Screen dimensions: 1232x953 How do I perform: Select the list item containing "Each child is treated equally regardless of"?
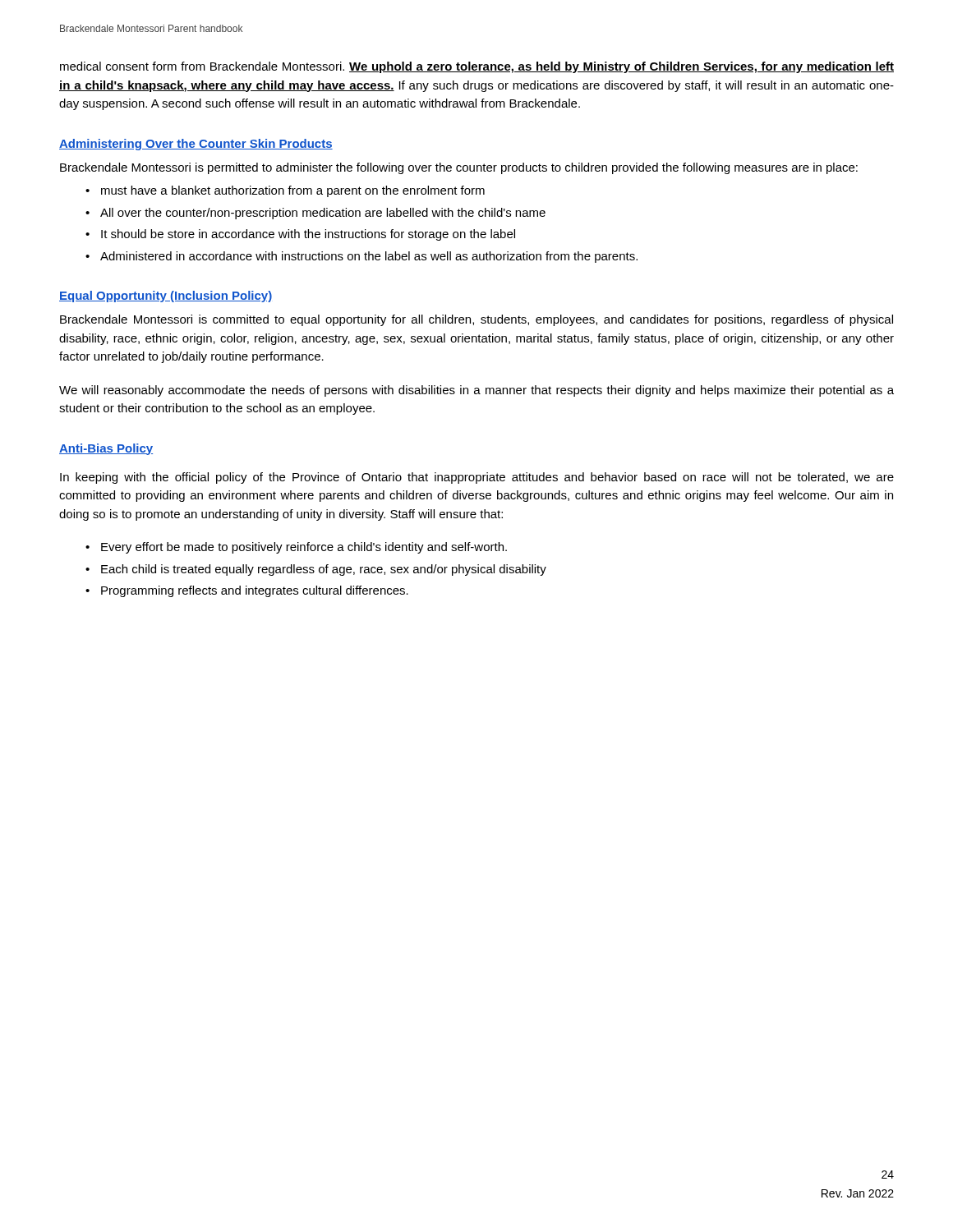coord(323,568)
